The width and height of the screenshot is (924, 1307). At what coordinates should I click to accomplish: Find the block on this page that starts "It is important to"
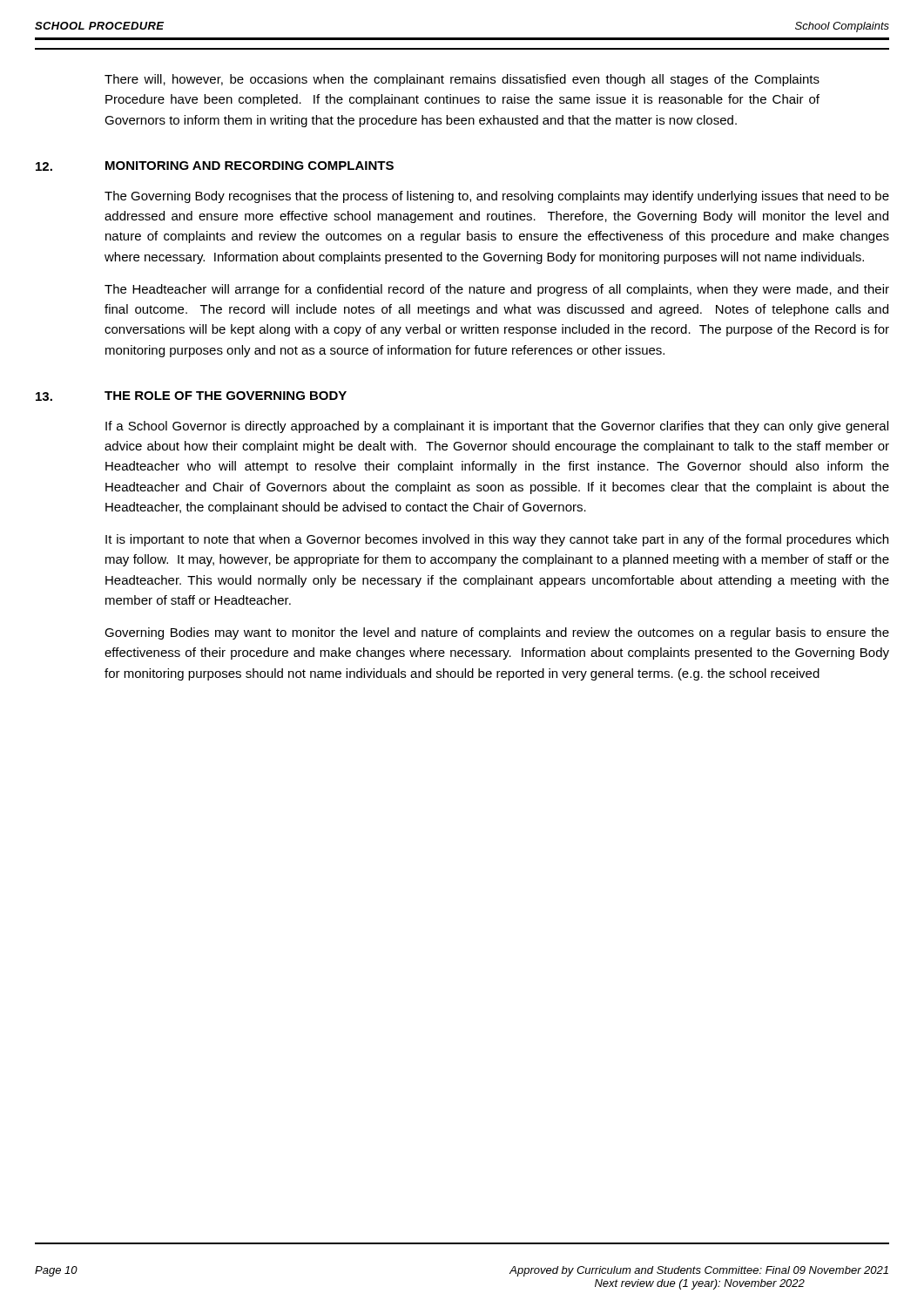497,569
